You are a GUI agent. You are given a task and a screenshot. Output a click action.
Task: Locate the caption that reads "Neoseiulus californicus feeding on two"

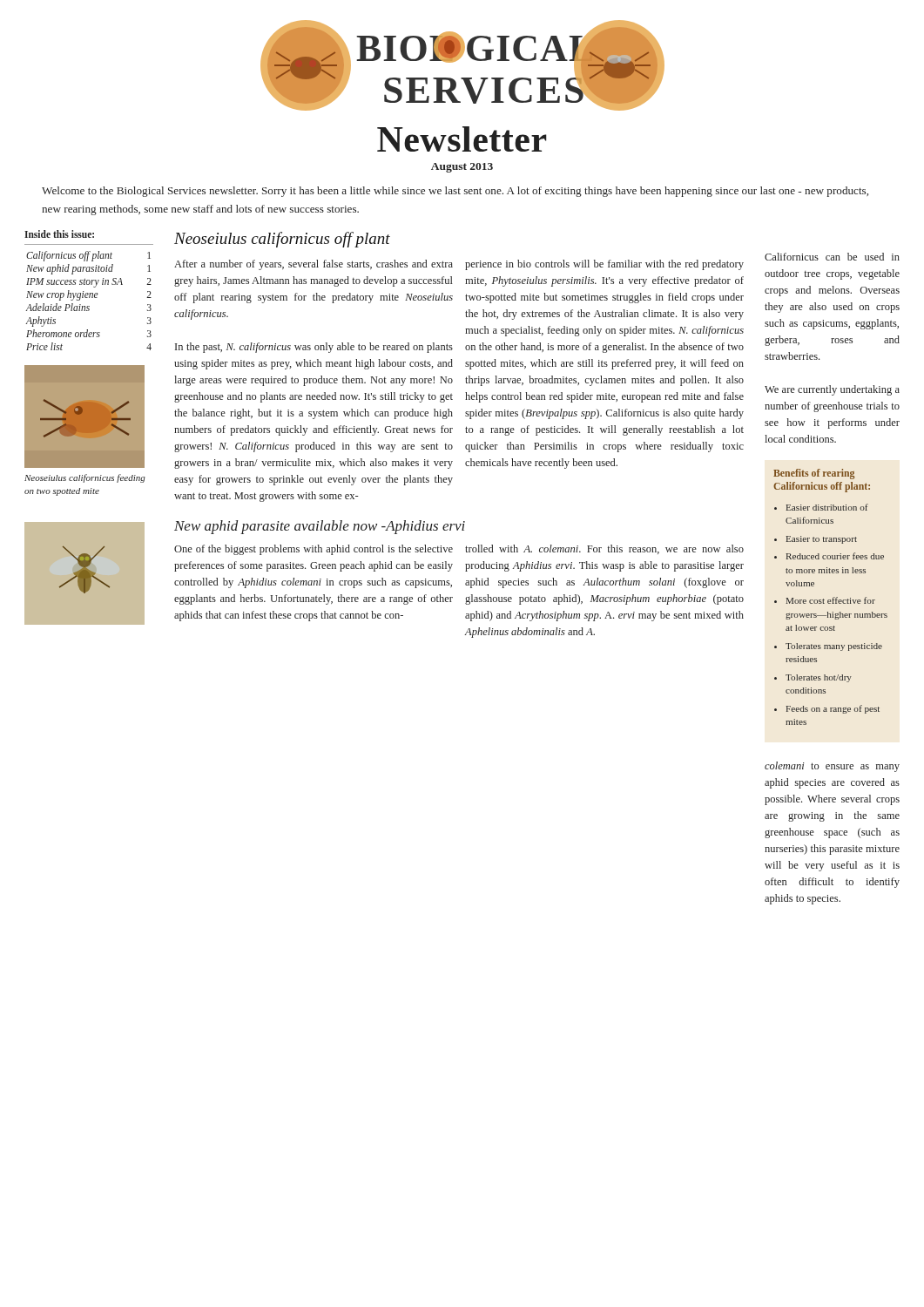point(85,484)
